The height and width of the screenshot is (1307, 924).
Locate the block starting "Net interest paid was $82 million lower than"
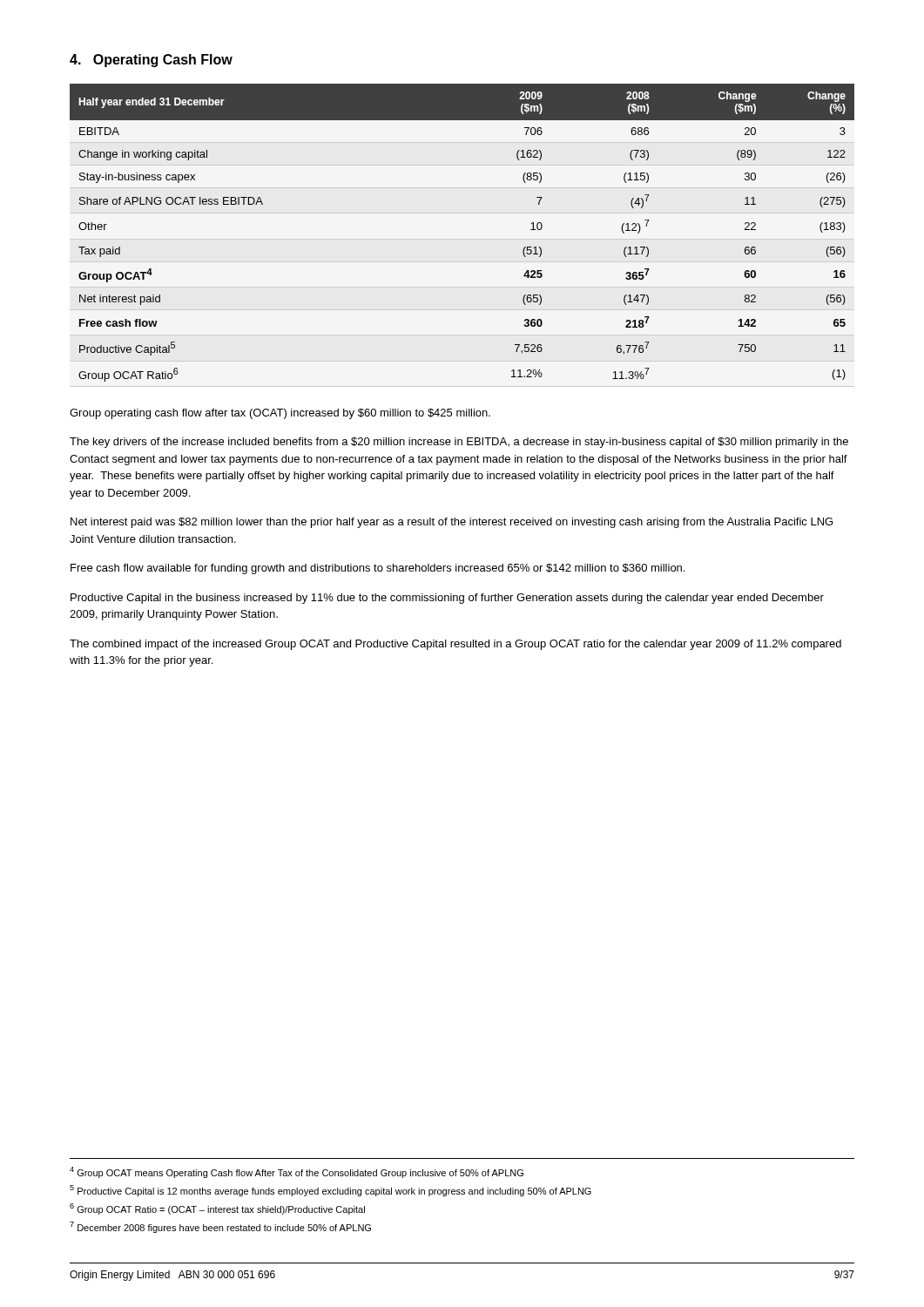(x=452, y=530)
